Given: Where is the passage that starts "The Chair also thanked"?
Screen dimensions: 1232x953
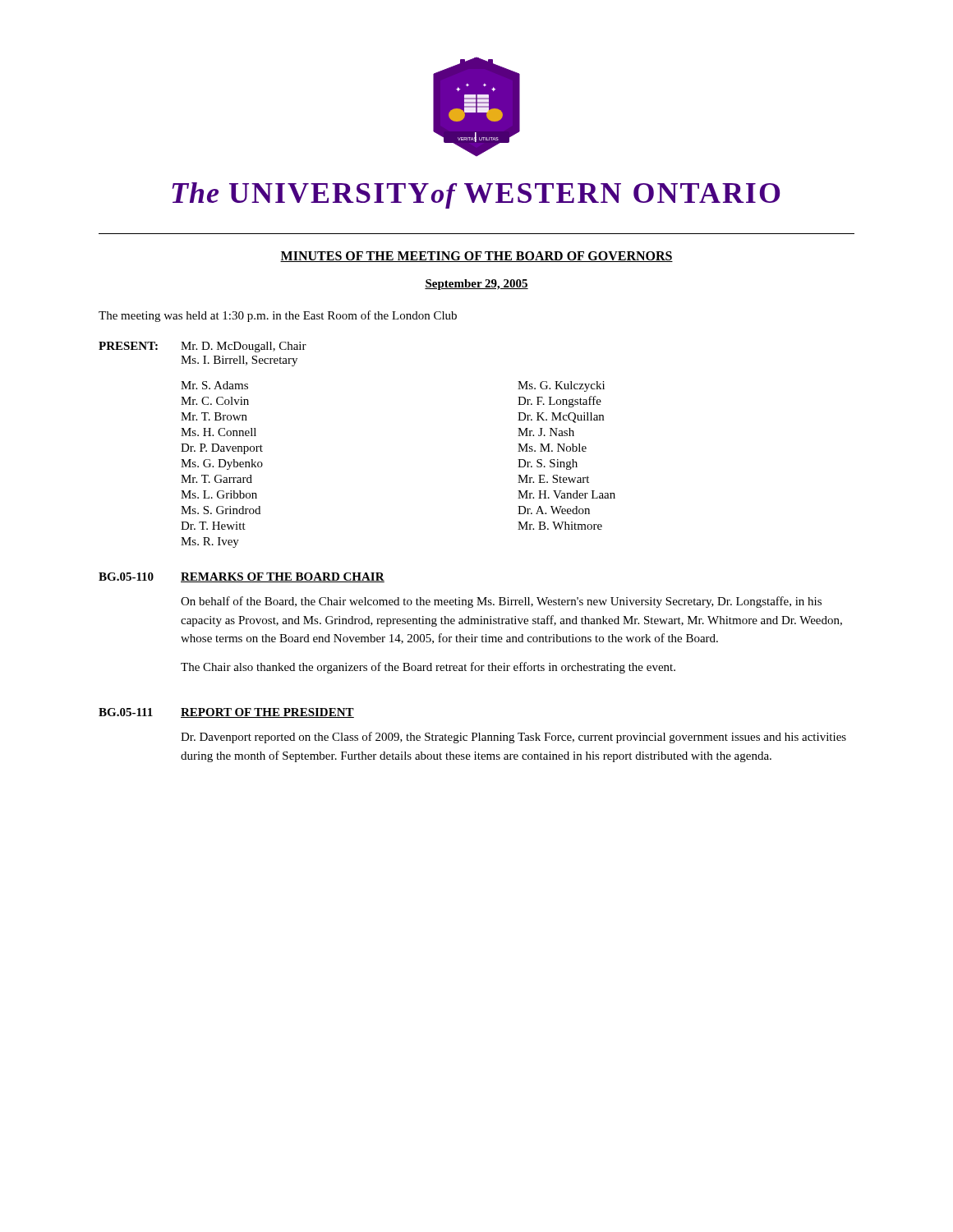Looking at the screenshot, I should click(428, 667).
